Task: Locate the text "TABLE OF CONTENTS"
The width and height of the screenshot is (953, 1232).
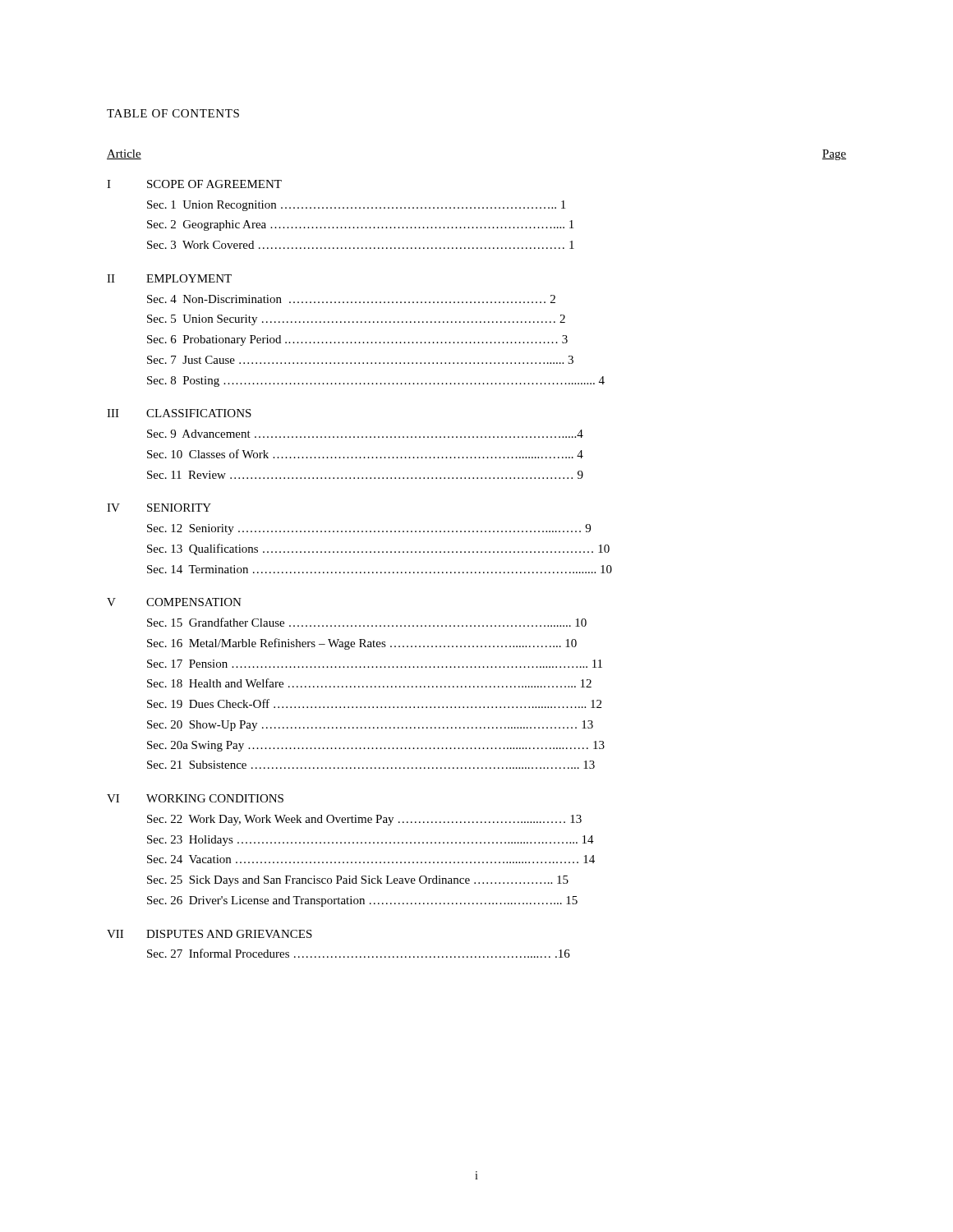Action: click(173, 113)
